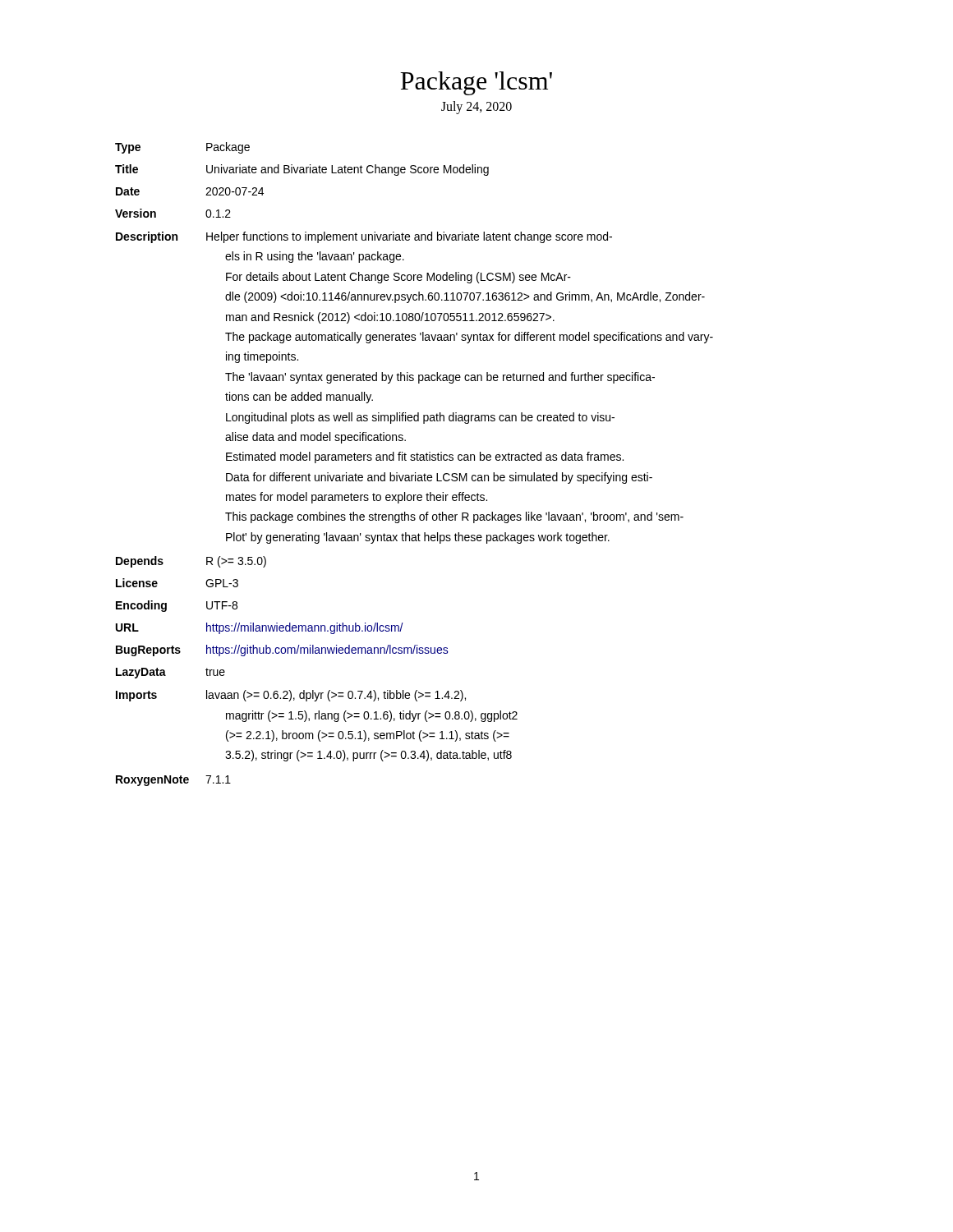Point to the region starting "Depends R (>= 3.5.0)"
Screen dimensions: 1232x953
click(140, 561)
